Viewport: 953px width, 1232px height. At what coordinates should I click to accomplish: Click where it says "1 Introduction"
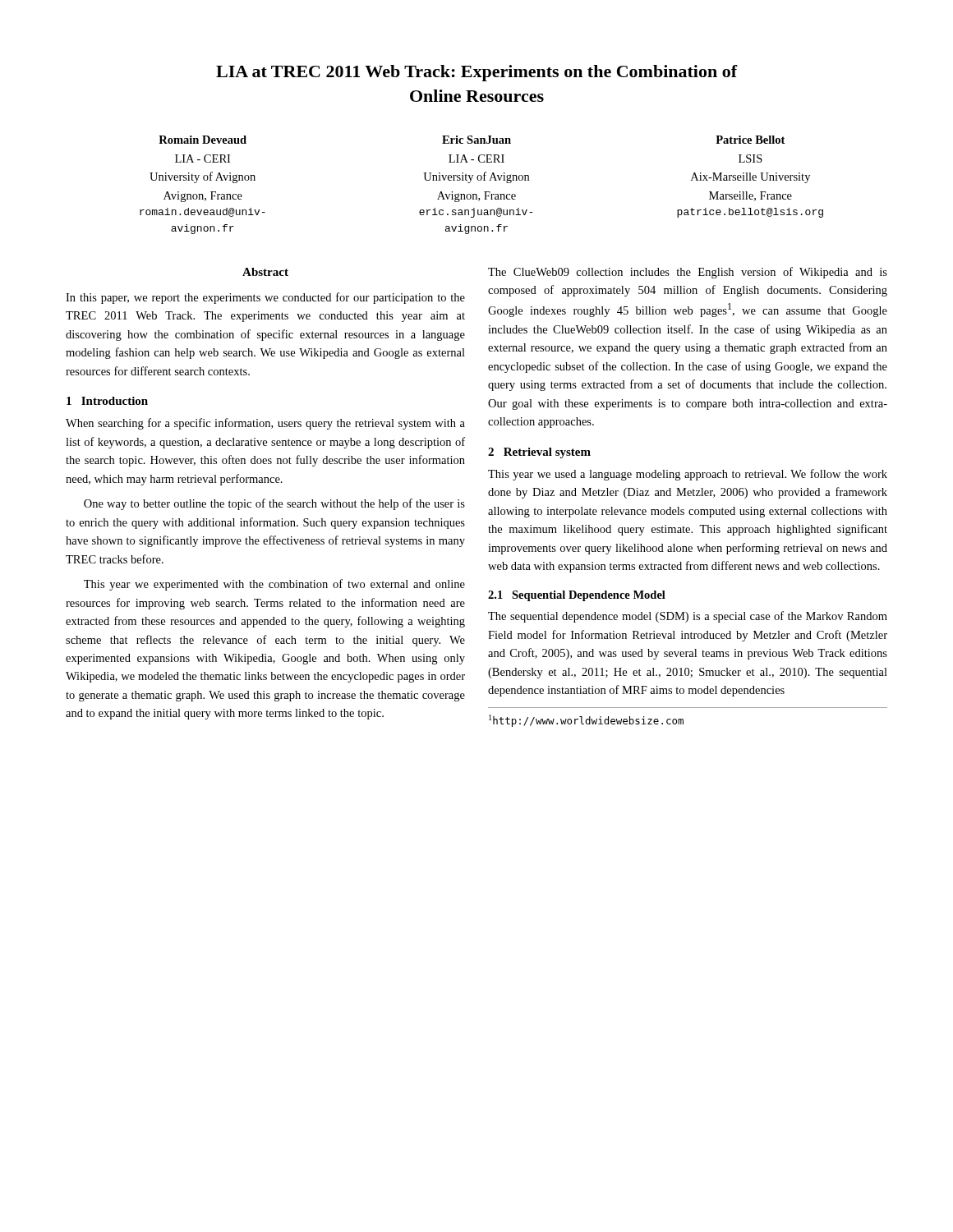(x=107, y=401)
